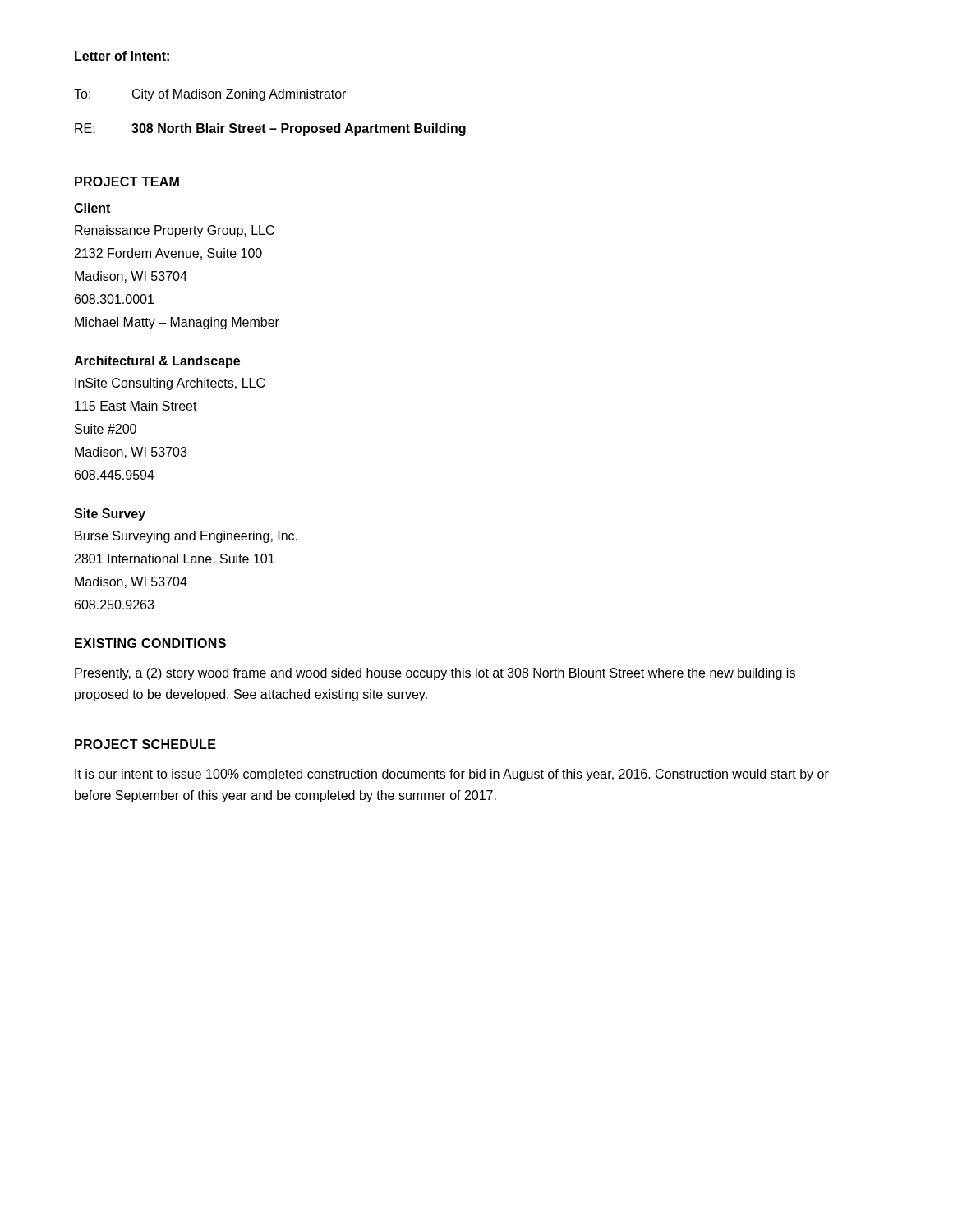
Task: Find the text containing "Renaissance Property Group, LLC"
Action: point(174,230)
